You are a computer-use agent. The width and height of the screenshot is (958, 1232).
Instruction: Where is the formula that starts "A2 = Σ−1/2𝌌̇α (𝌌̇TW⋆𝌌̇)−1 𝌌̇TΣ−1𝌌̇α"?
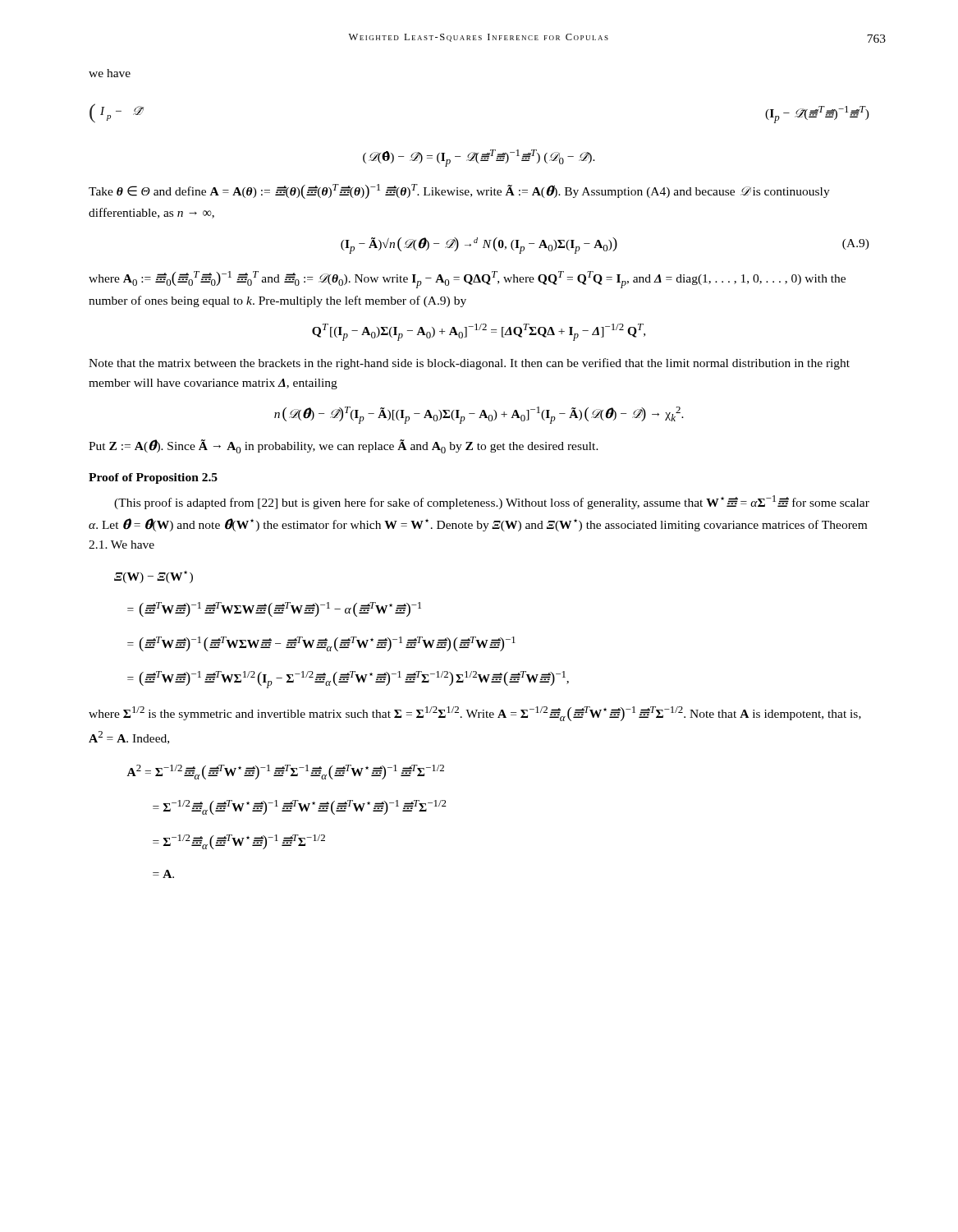[286, 772]
